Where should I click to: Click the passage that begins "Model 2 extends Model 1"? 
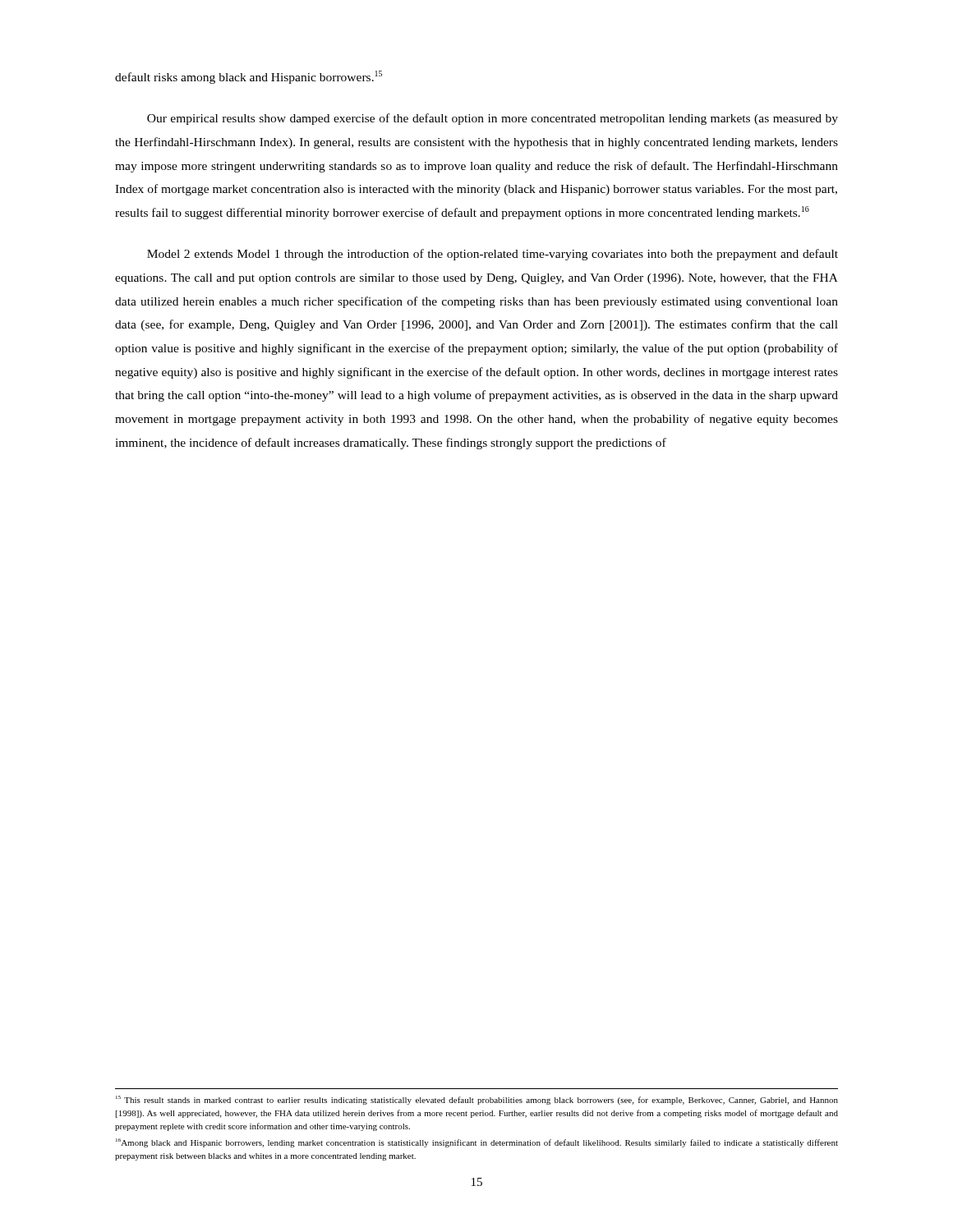pos(476,349)
